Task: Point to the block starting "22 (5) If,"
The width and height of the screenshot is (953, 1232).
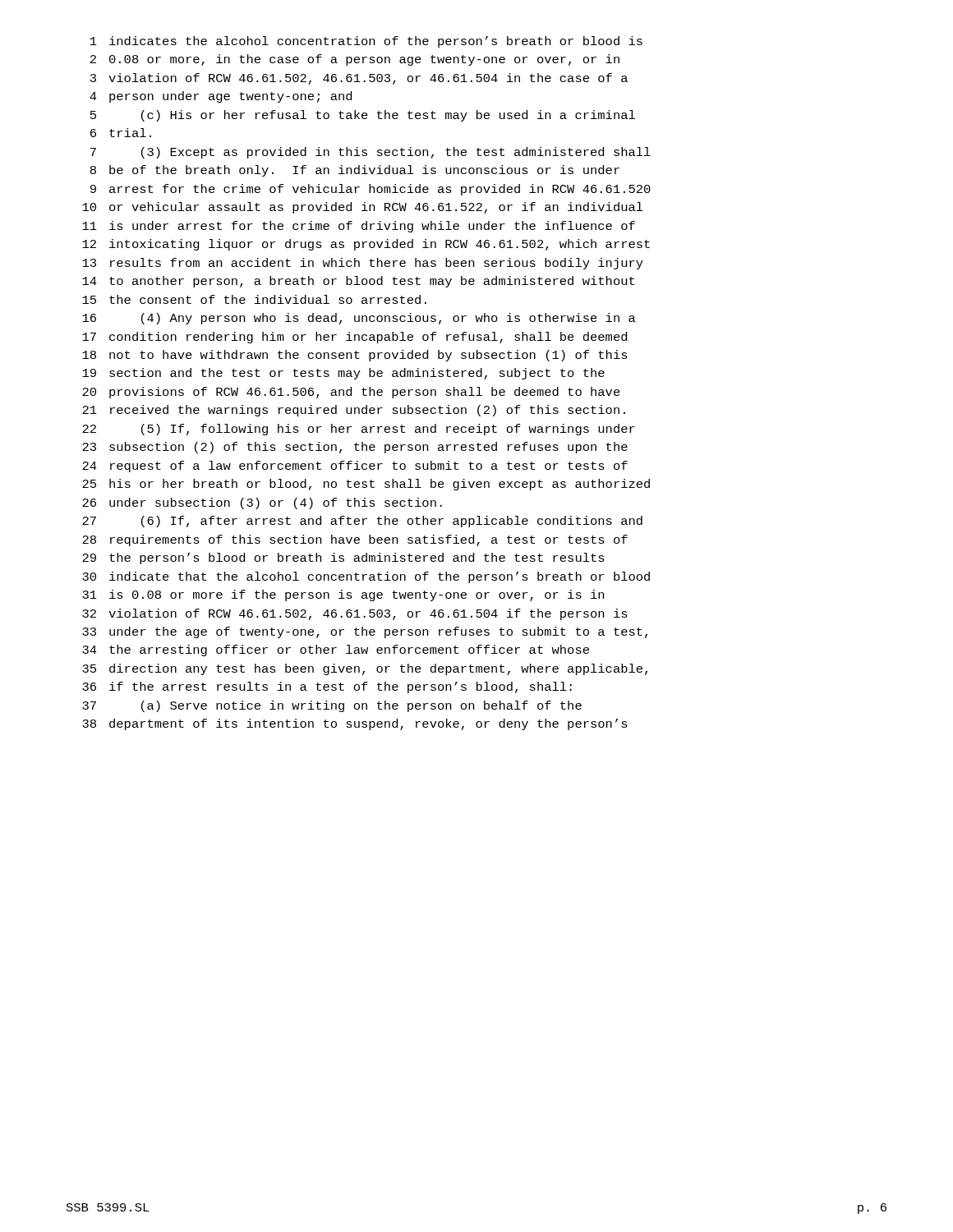Action: coord(476,466)
